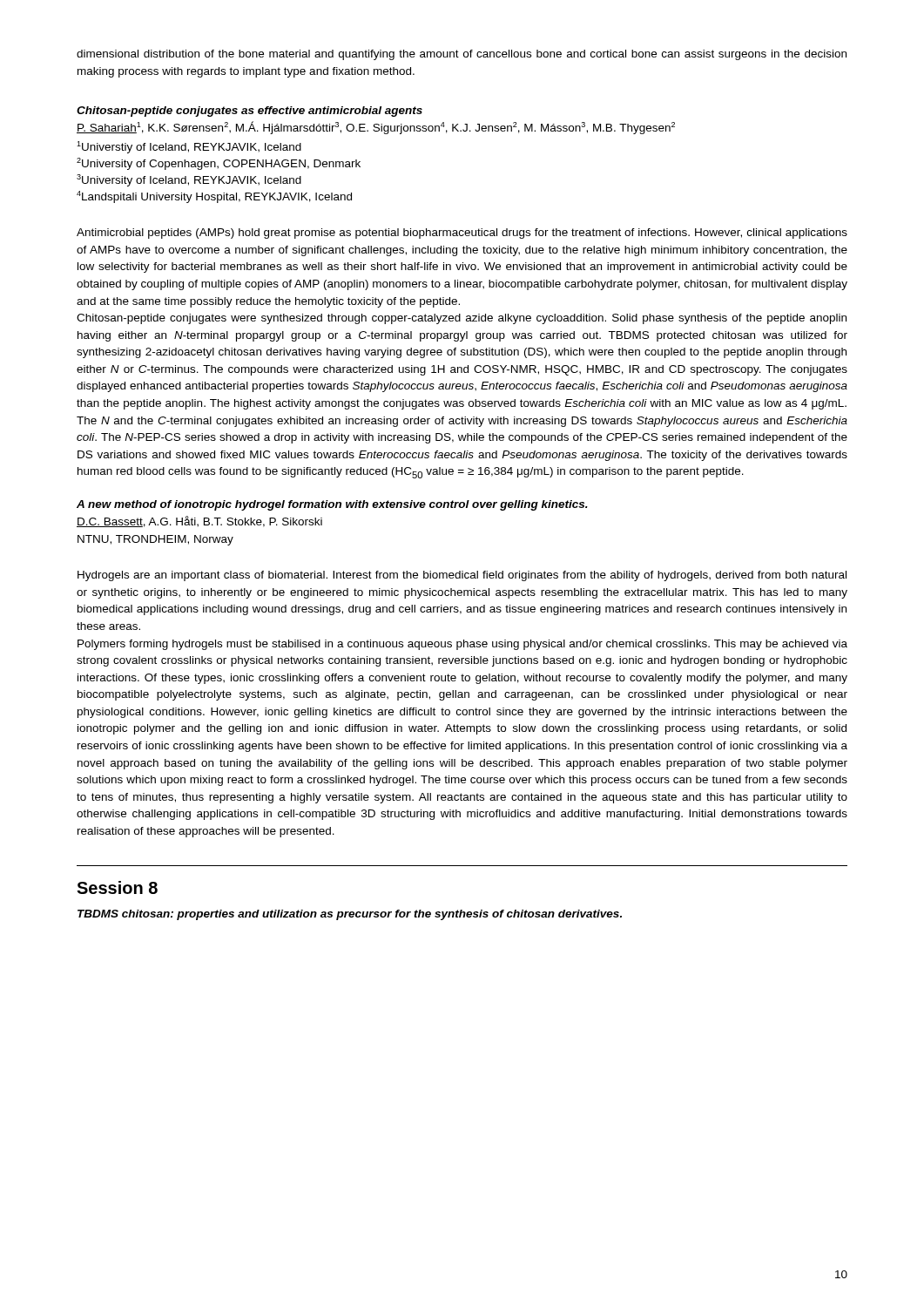Click on the text block that reads "Hydrogels are an important class of biomaterial."

point(462,703)
